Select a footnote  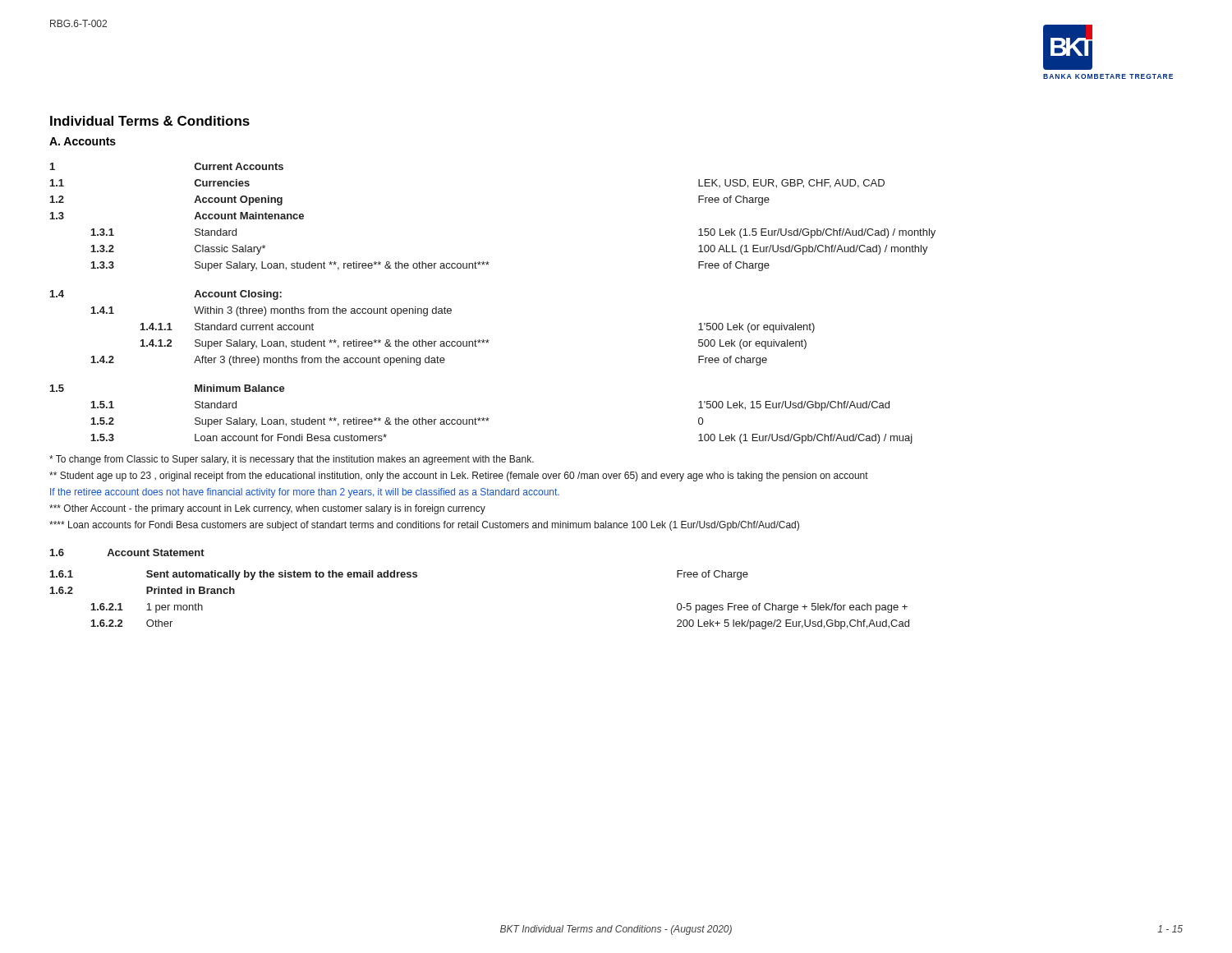tap(501, 492)
